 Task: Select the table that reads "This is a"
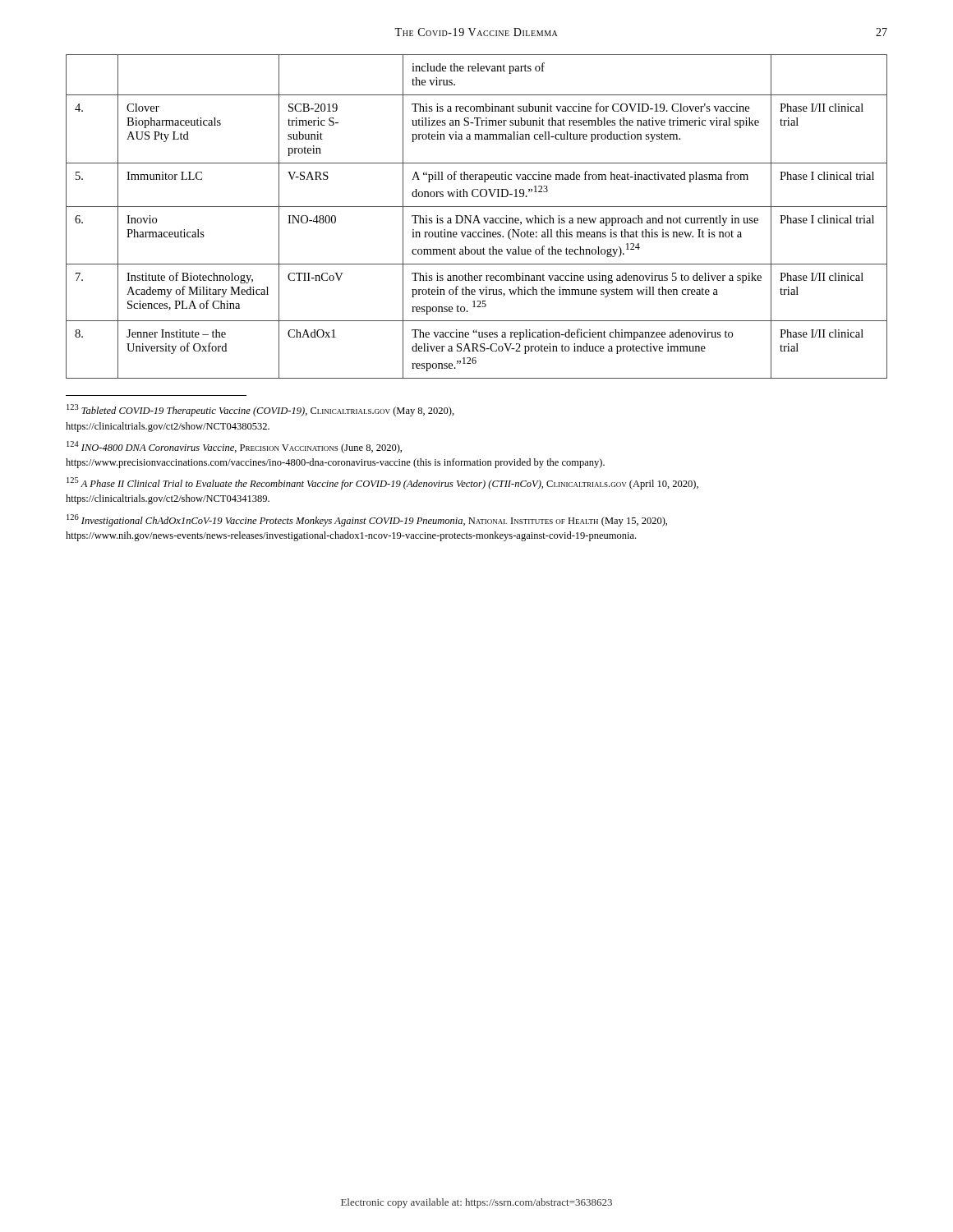(476, 217)
